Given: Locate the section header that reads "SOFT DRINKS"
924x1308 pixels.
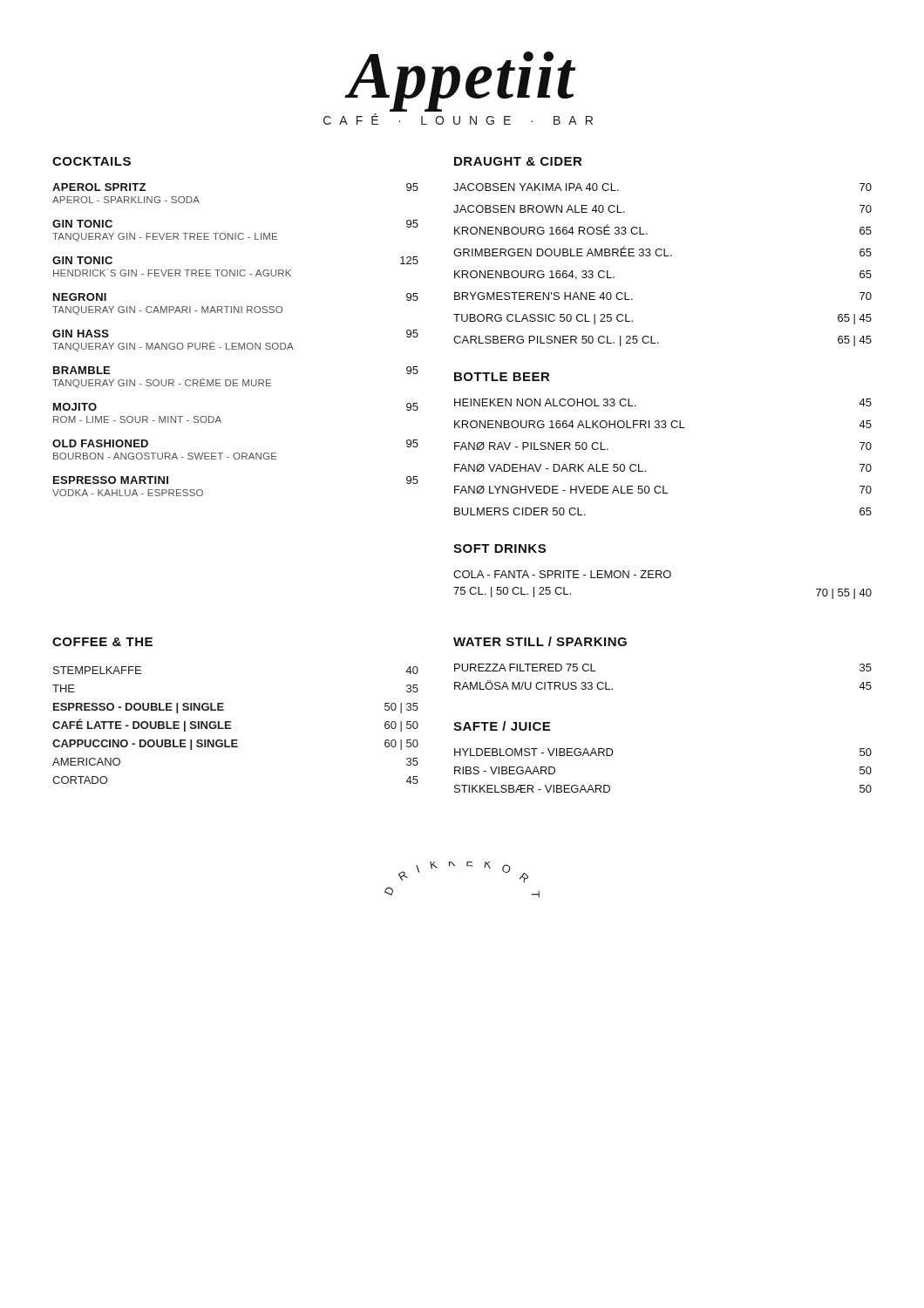Looking at the screenshot, I should tap(500, 548).
